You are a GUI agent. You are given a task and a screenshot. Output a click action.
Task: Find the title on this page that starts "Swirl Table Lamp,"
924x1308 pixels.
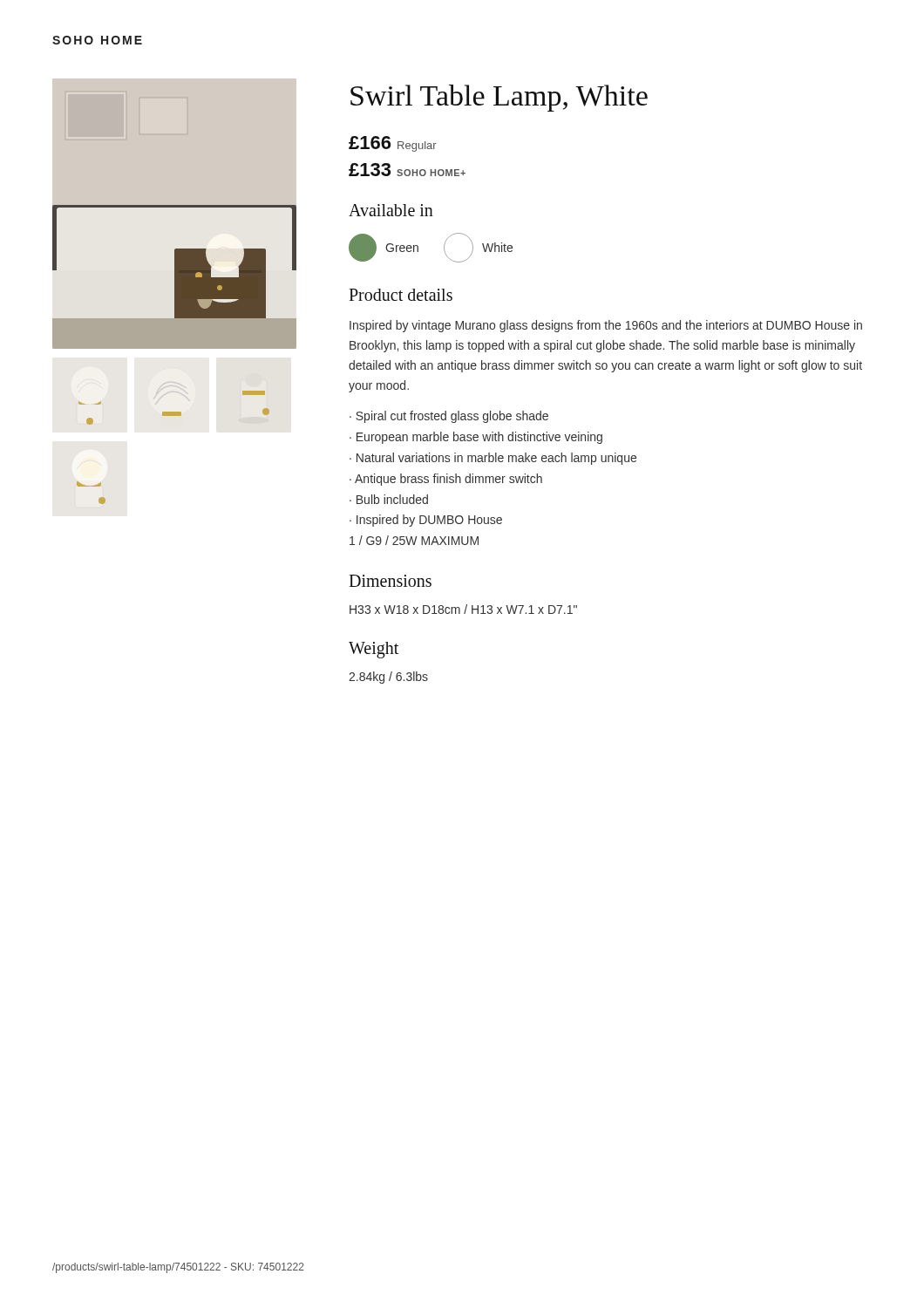[499, 95]
